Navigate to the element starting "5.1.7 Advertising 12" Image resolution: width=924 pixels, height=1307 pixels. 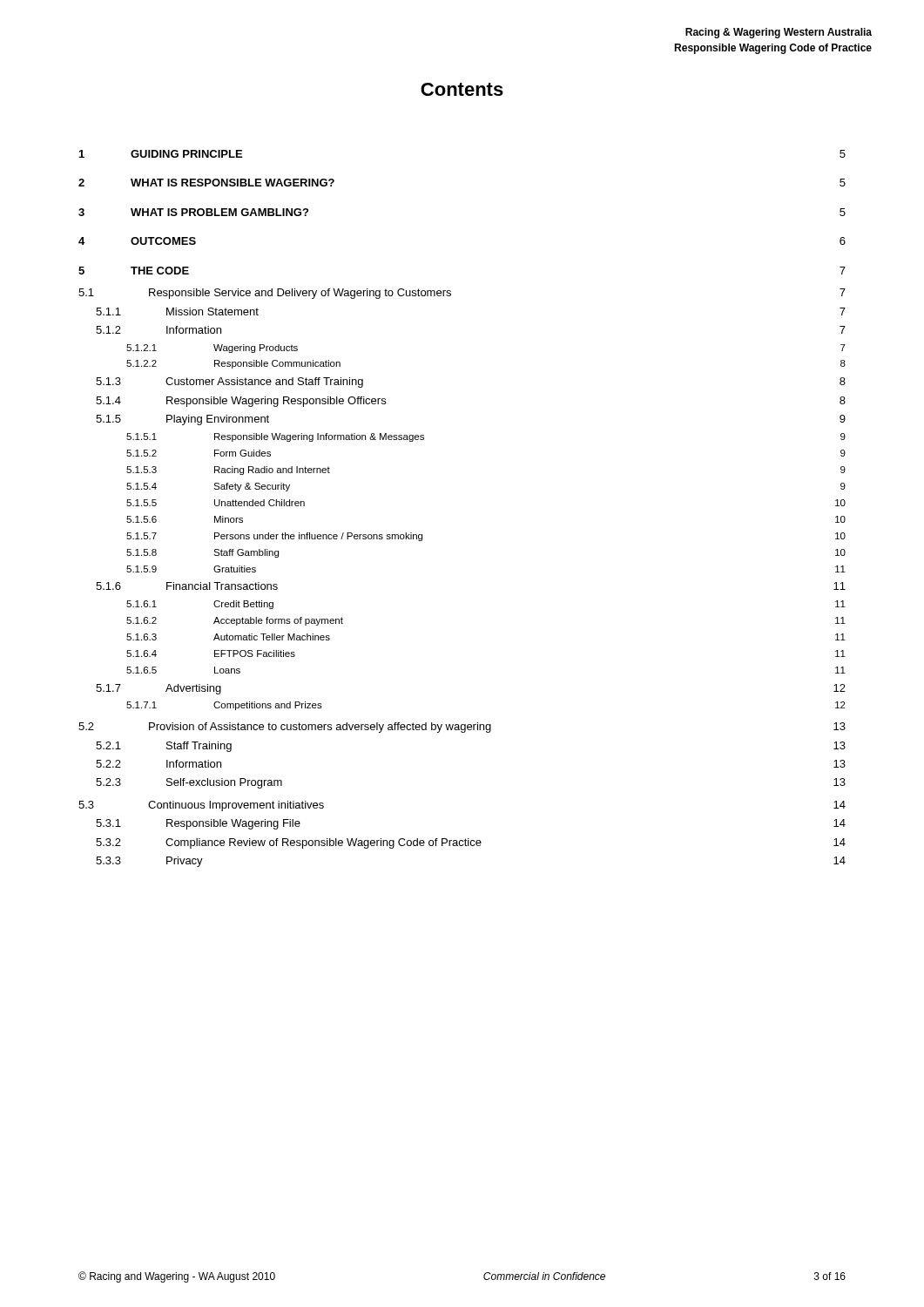click(108, 689)
